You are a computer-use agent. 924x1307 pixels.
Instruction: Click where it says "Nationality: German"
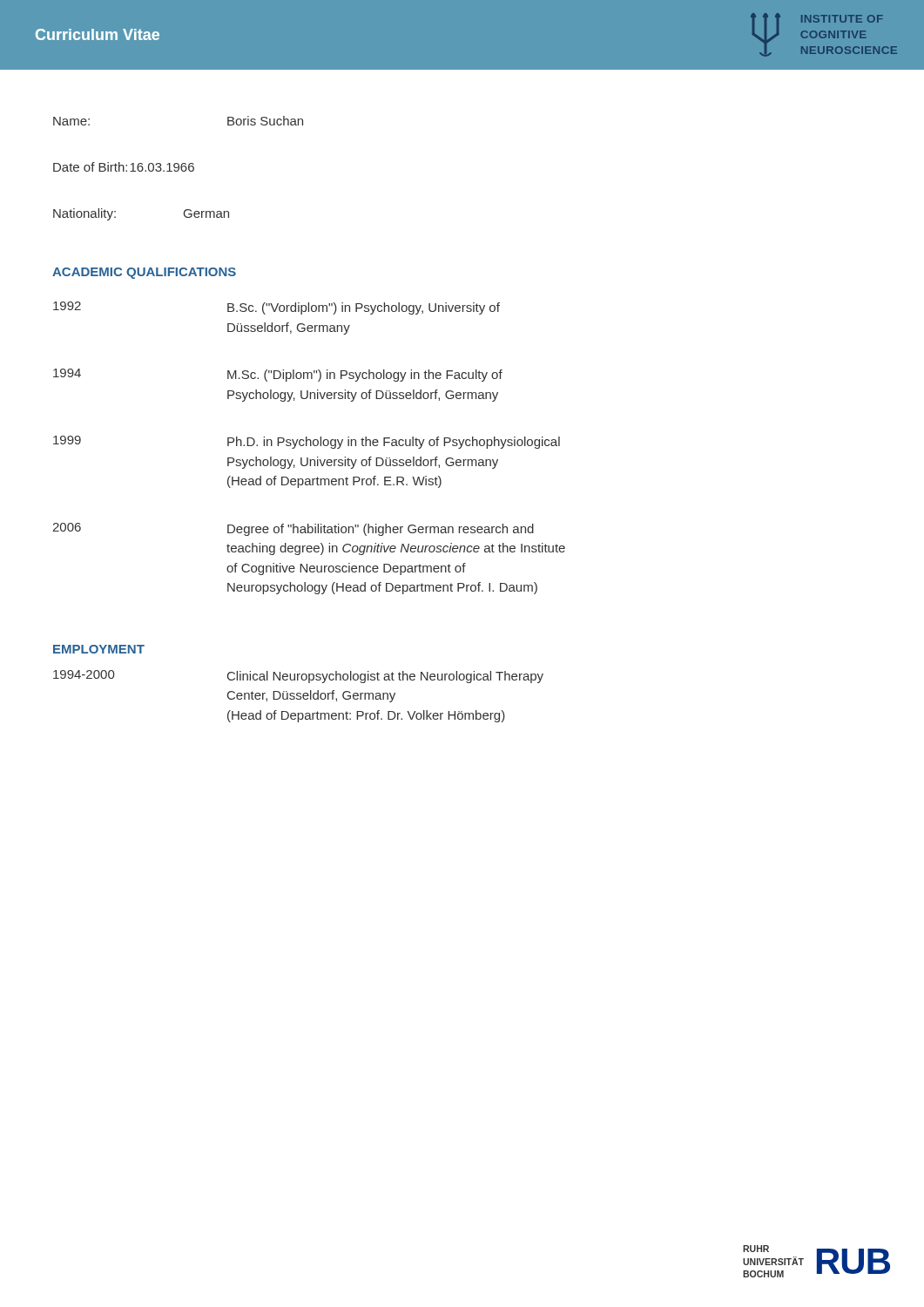click(x=85, y=214)
